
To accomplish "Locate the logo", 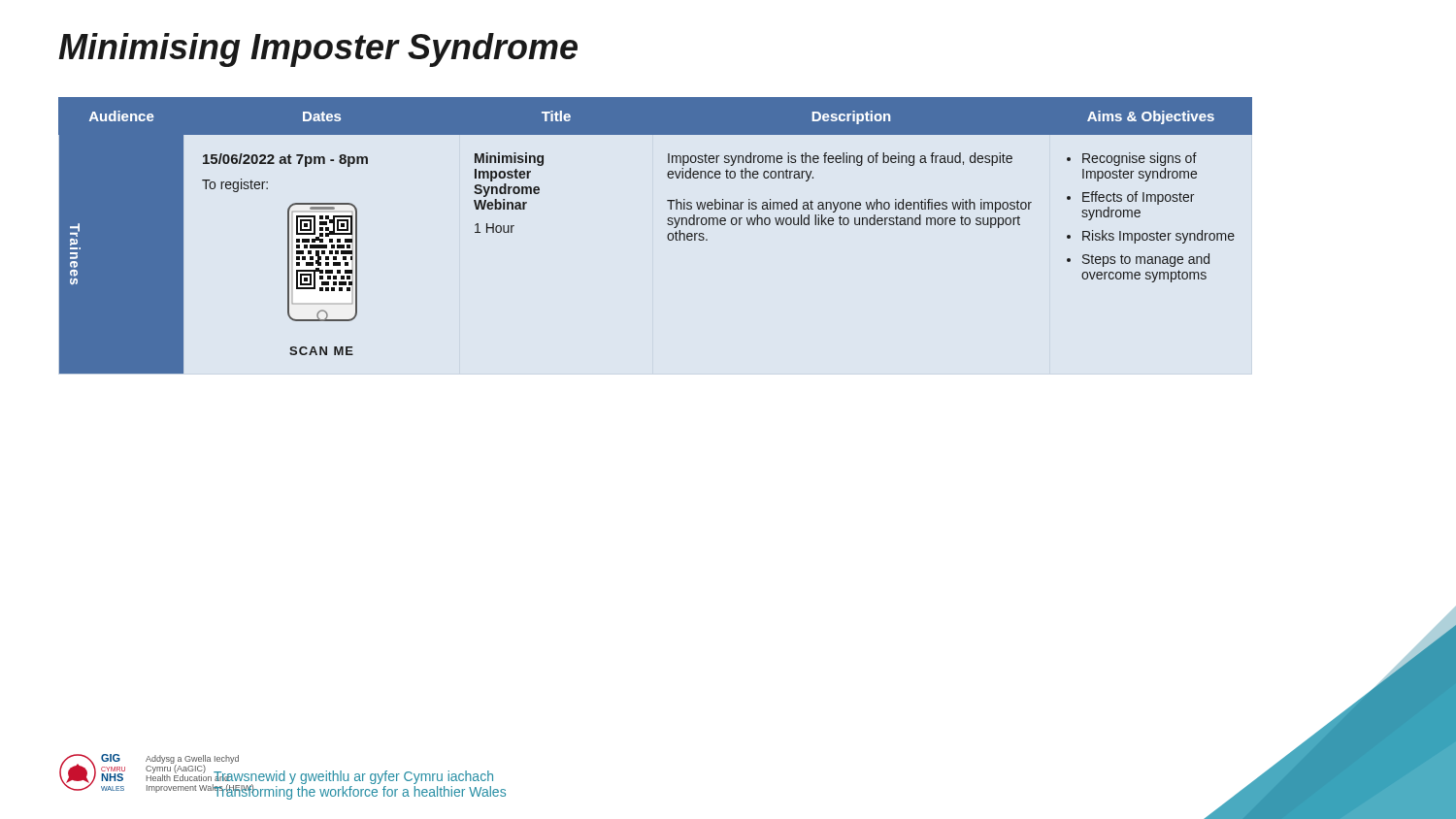I will 156,773.
